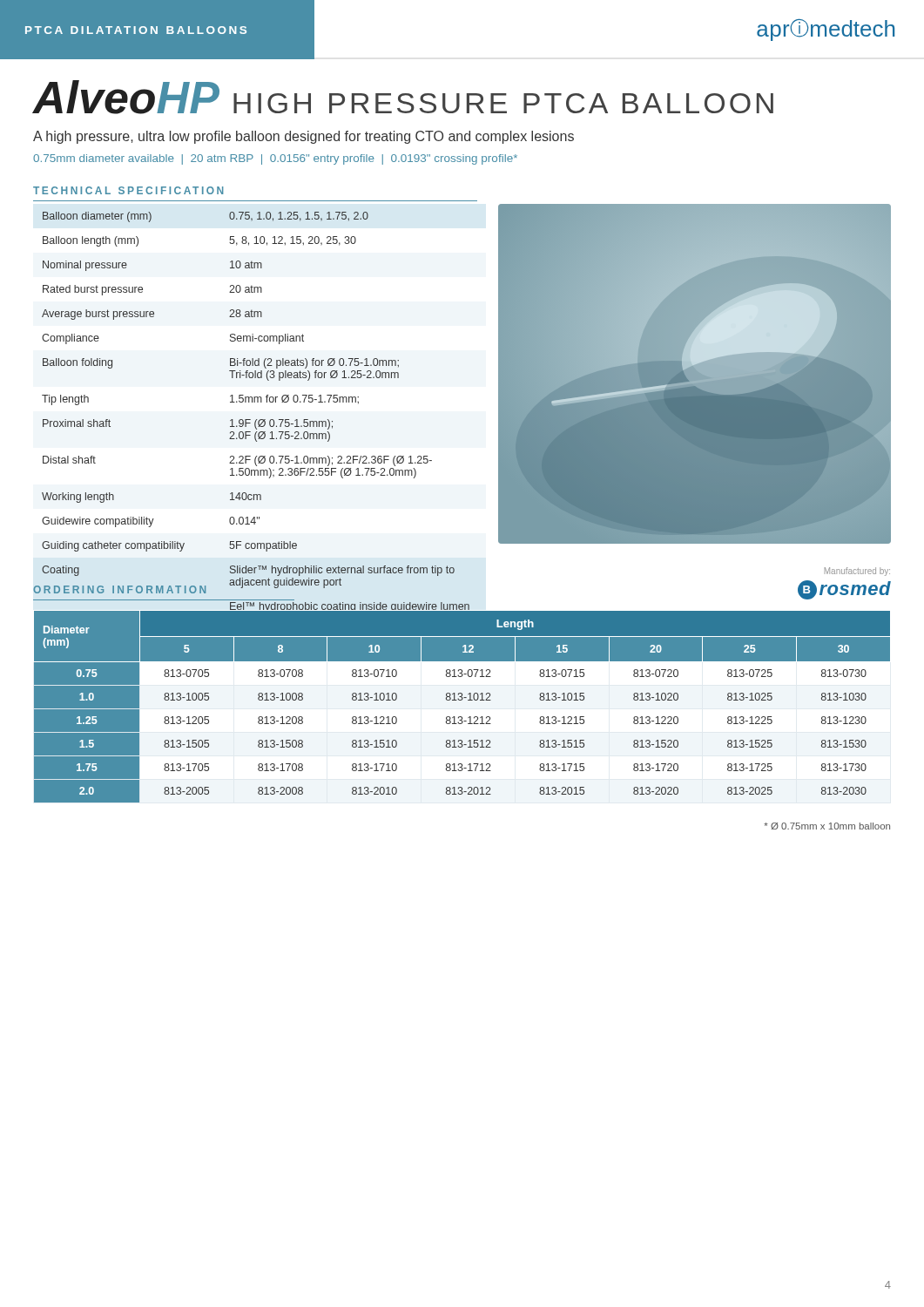Find the photo
This screenshot has width=924, height=1307.
point(695,374)
